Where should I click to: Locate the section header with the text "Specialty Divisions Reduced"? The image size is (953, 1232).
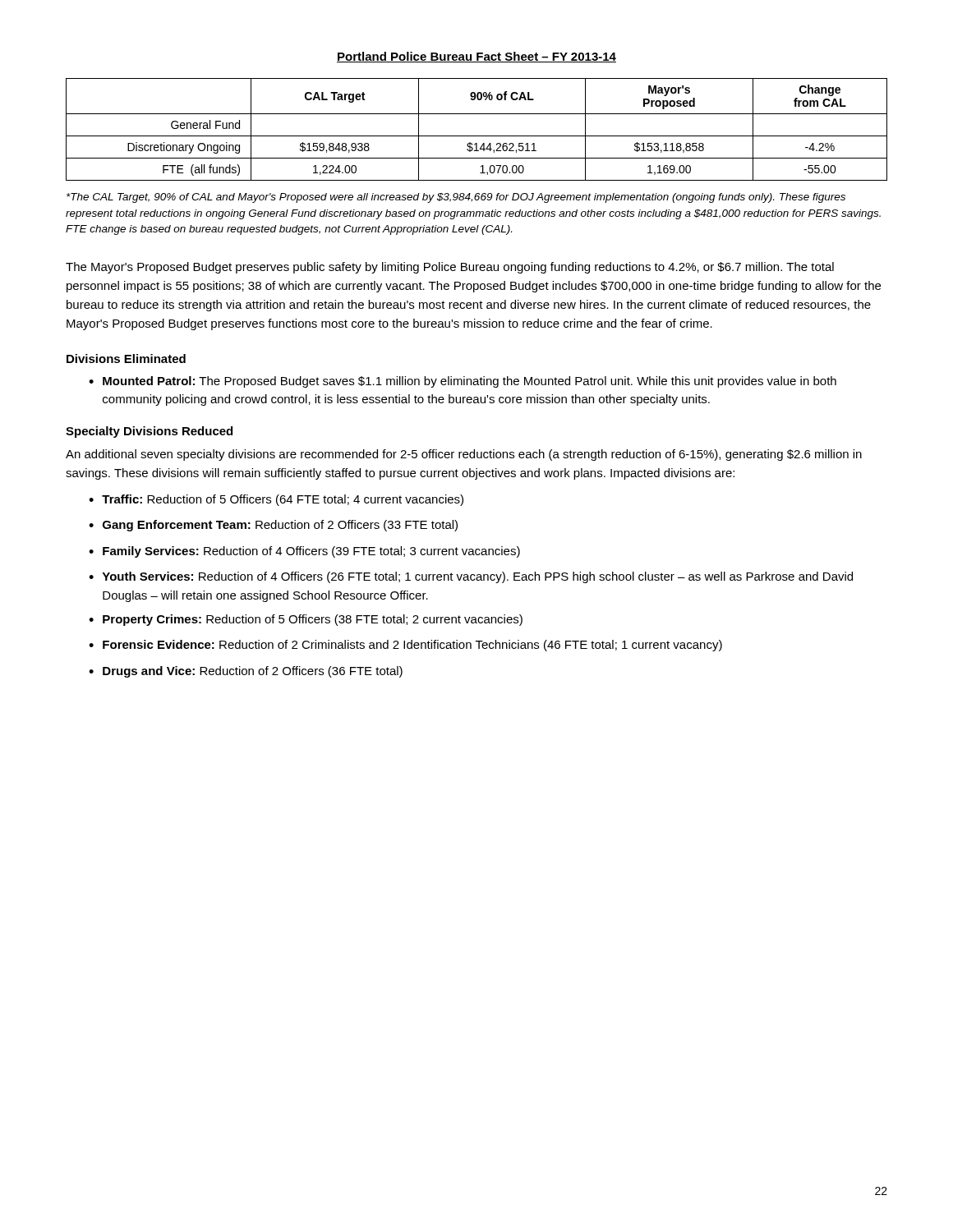pos(150,431)
